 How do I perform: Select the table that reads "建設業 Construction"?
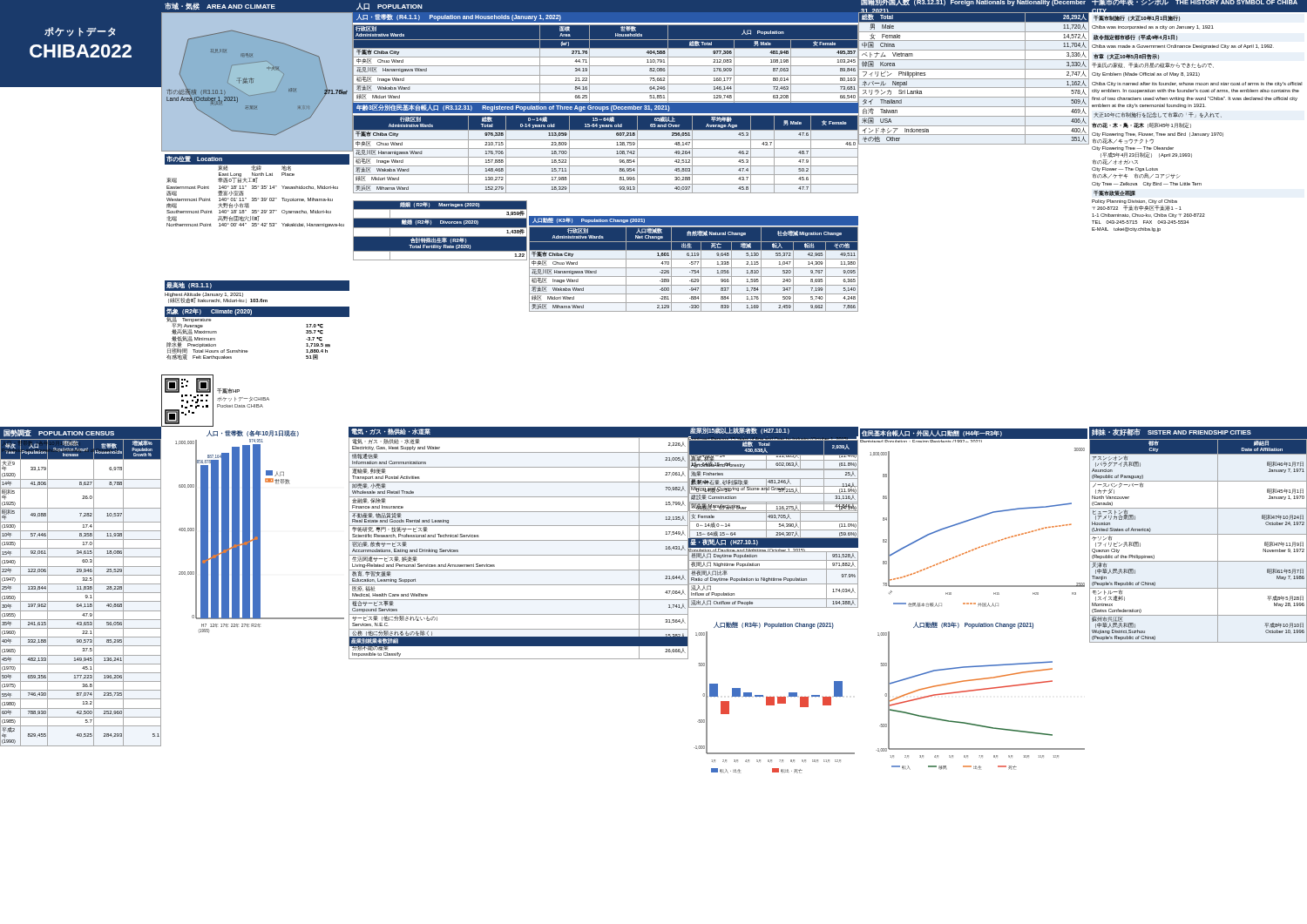click(773, 475)
